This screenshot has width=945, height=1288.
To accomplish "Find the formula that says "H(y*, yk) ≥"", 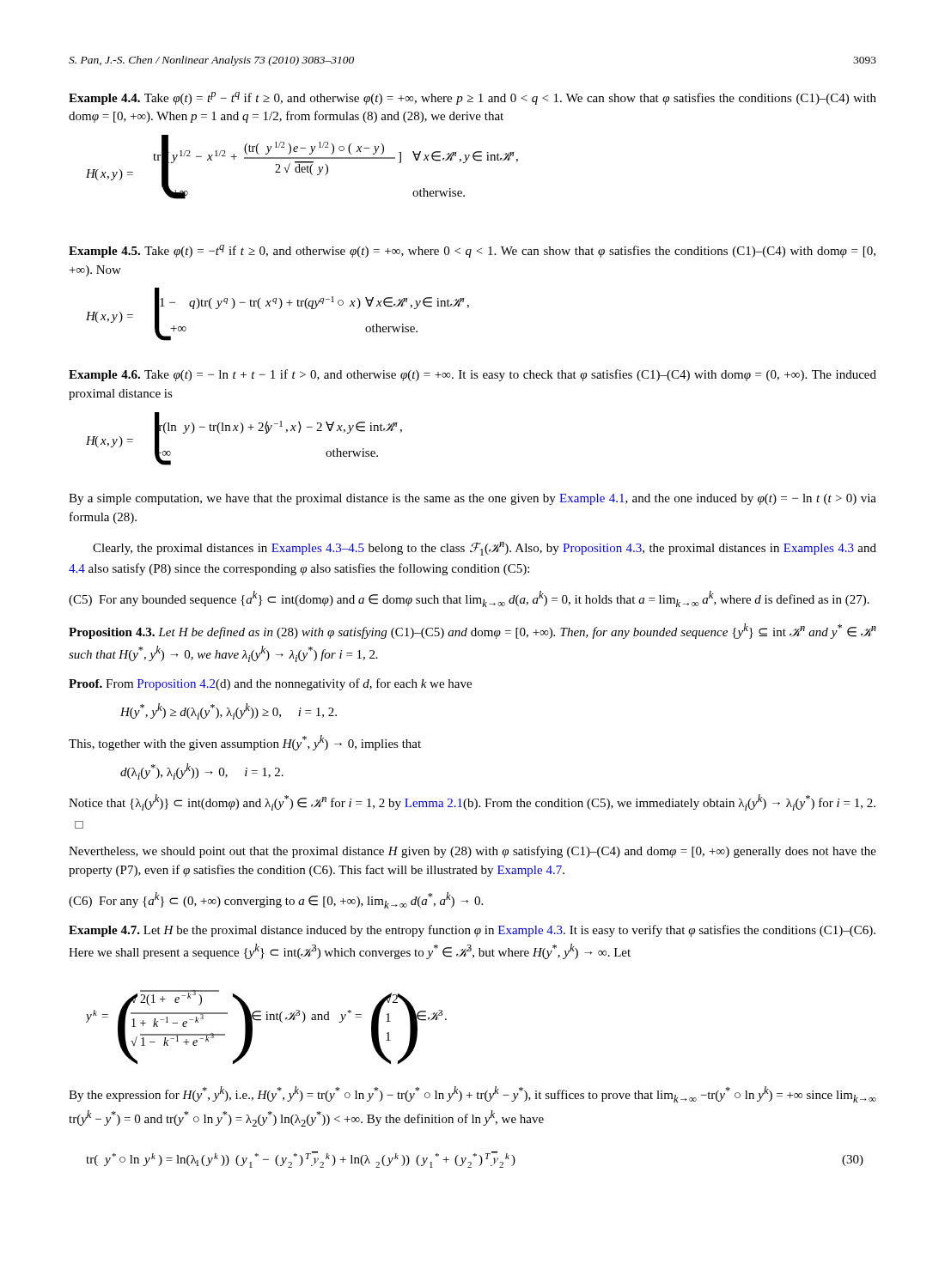I will [229, 712].
